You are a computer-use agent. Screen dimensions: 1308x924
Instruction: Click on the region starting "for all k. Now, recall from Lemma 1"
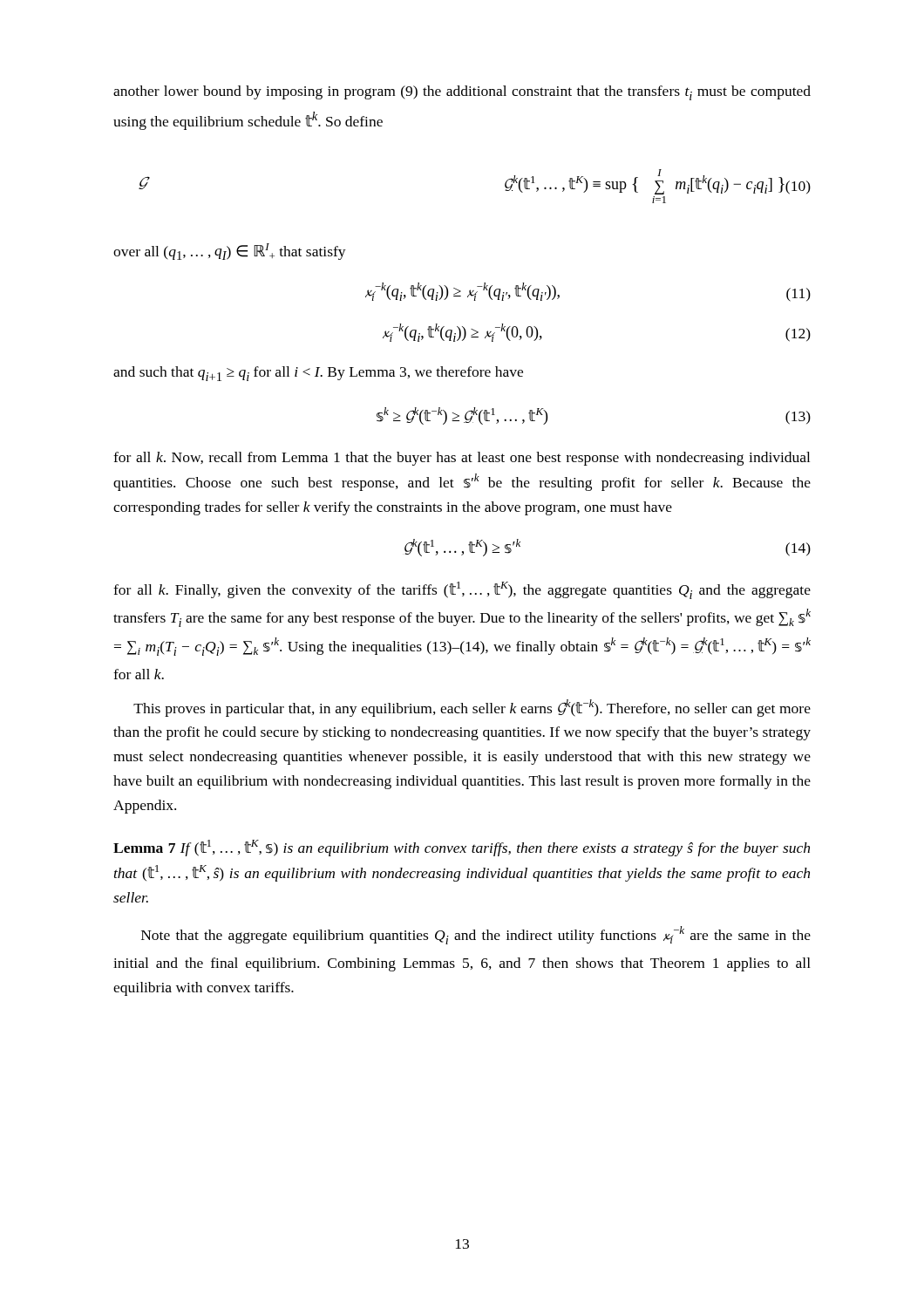click(462, 482)
